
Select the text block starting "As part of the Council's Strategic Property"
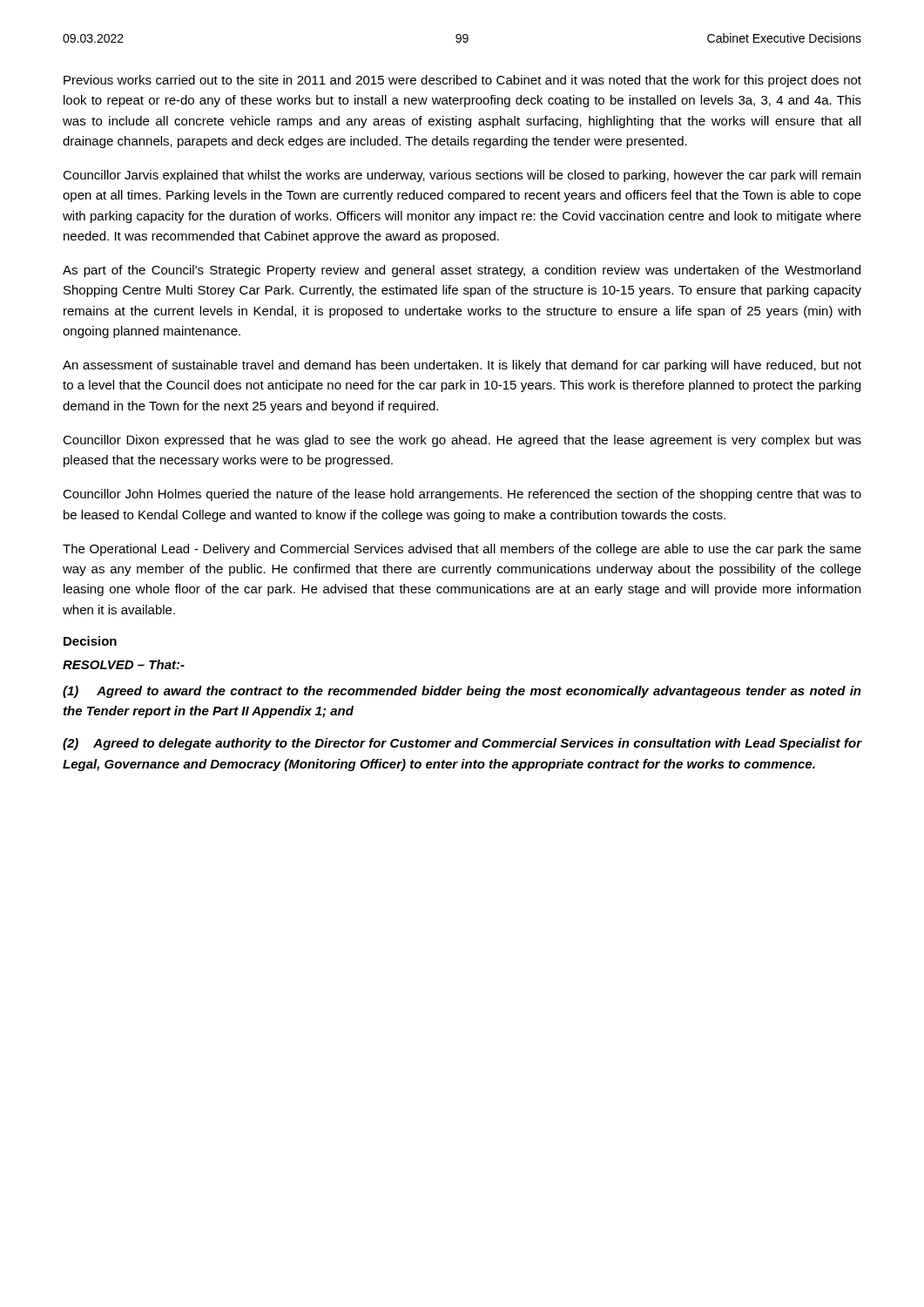click(462, 300)
